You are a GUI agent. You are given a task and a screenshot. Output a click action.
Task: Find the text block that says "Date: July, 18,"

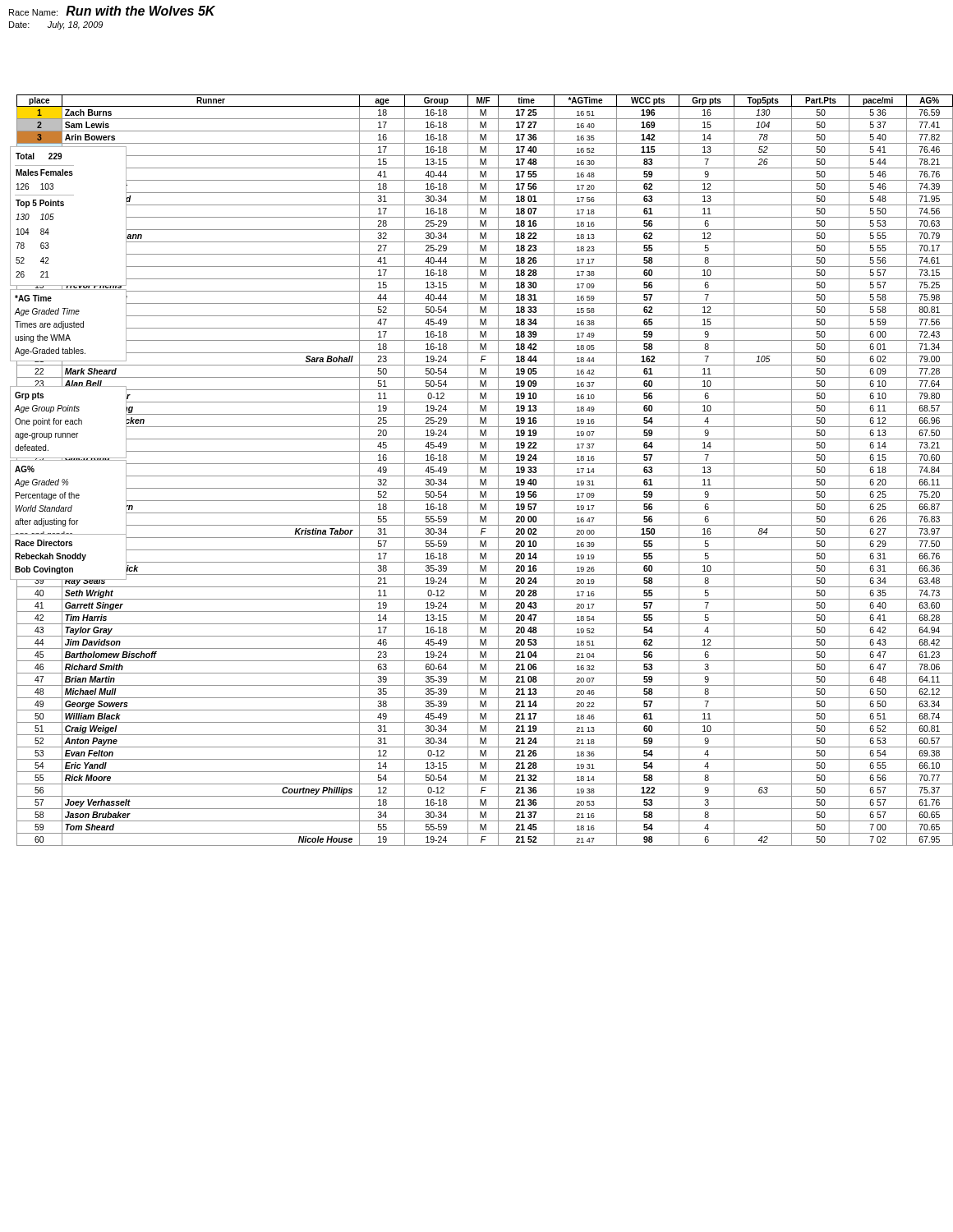tap(56, 25)
